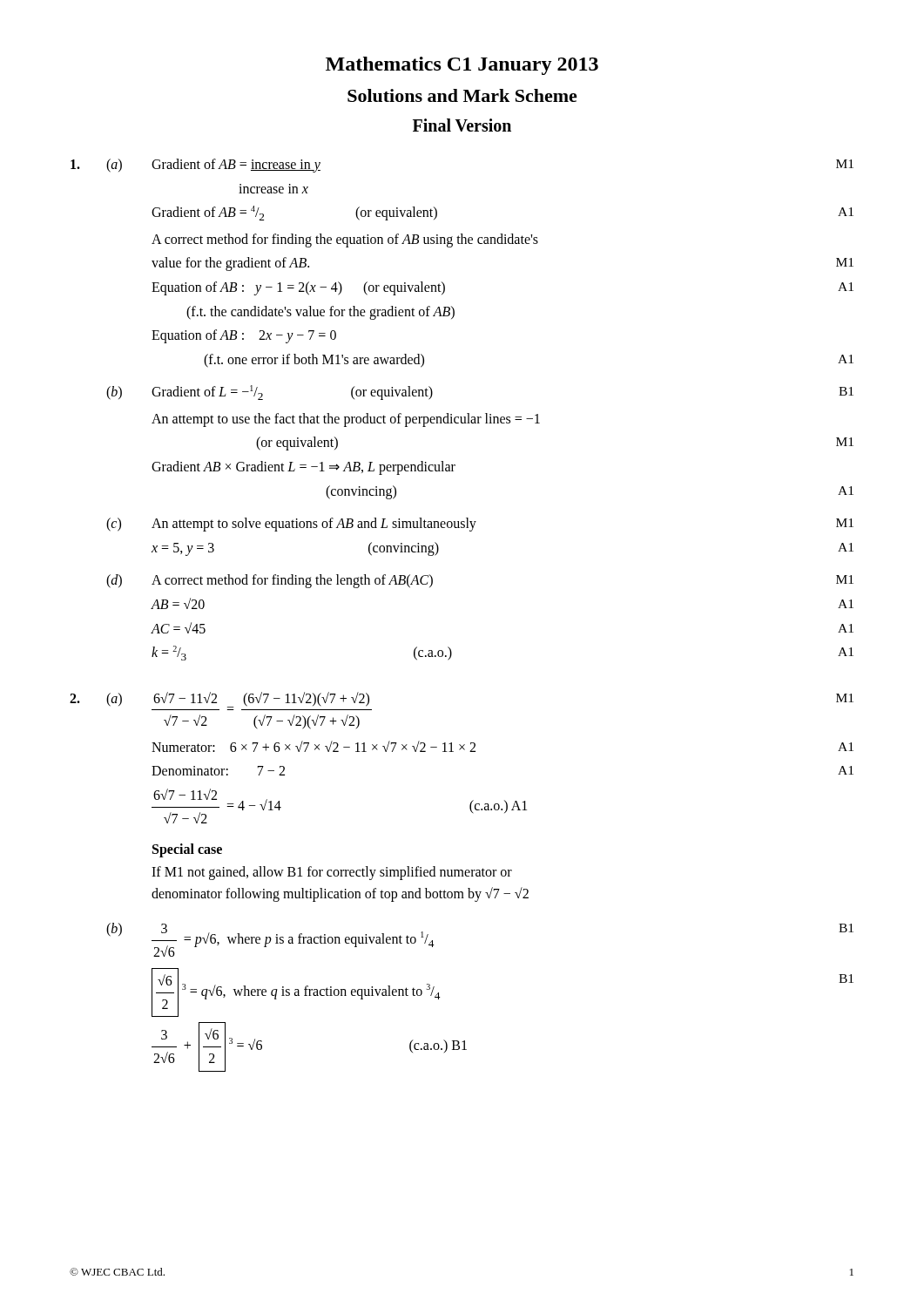Point to the region starting "(c) An attempt to solve equations"
This screenshot has width=924, height=1307.
tap(462, 536)
